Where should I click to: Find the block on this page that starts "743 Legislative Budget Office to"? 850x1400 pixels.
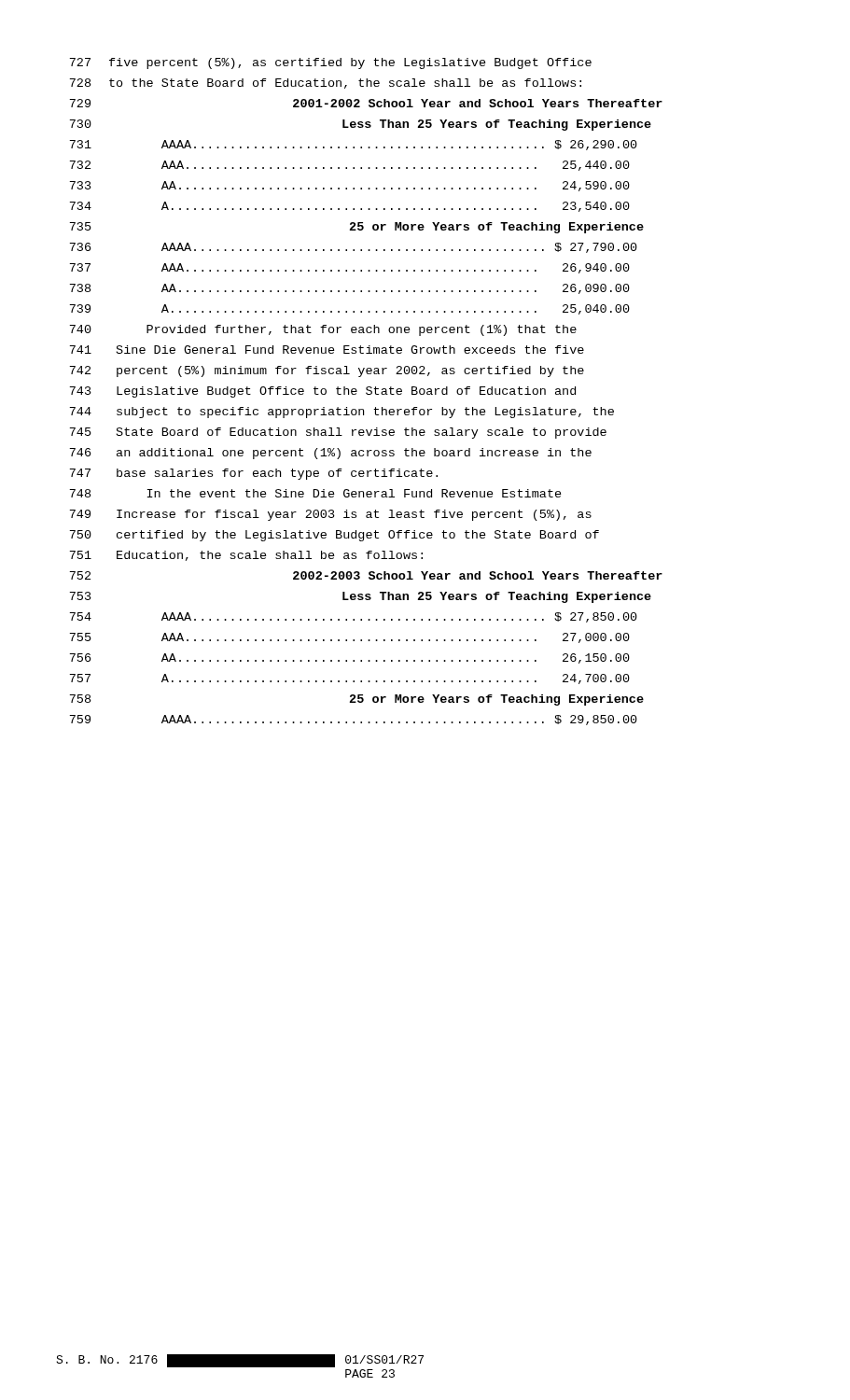425,392
